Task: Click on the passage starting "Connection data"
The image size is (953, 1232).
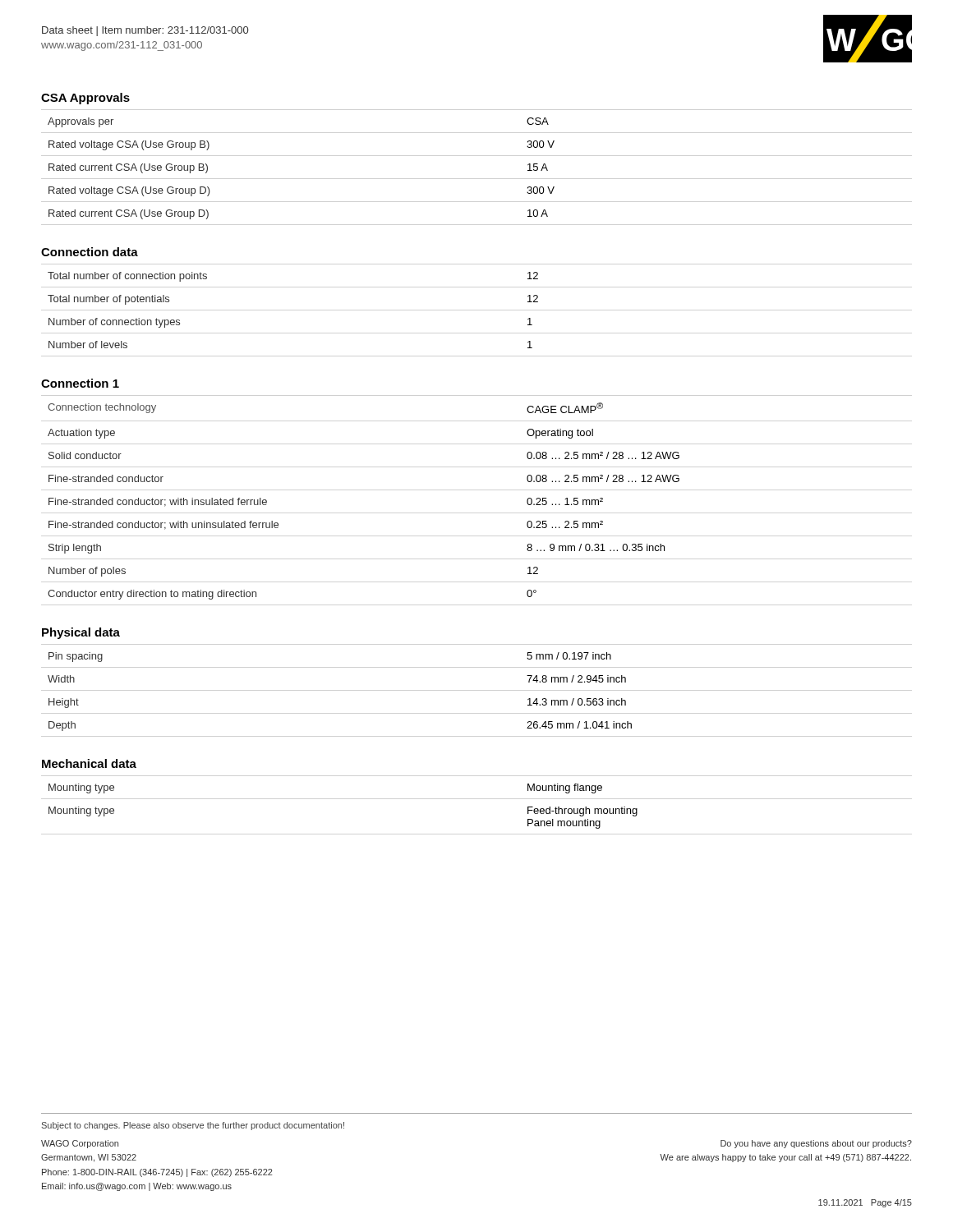Action: point(89,252)
